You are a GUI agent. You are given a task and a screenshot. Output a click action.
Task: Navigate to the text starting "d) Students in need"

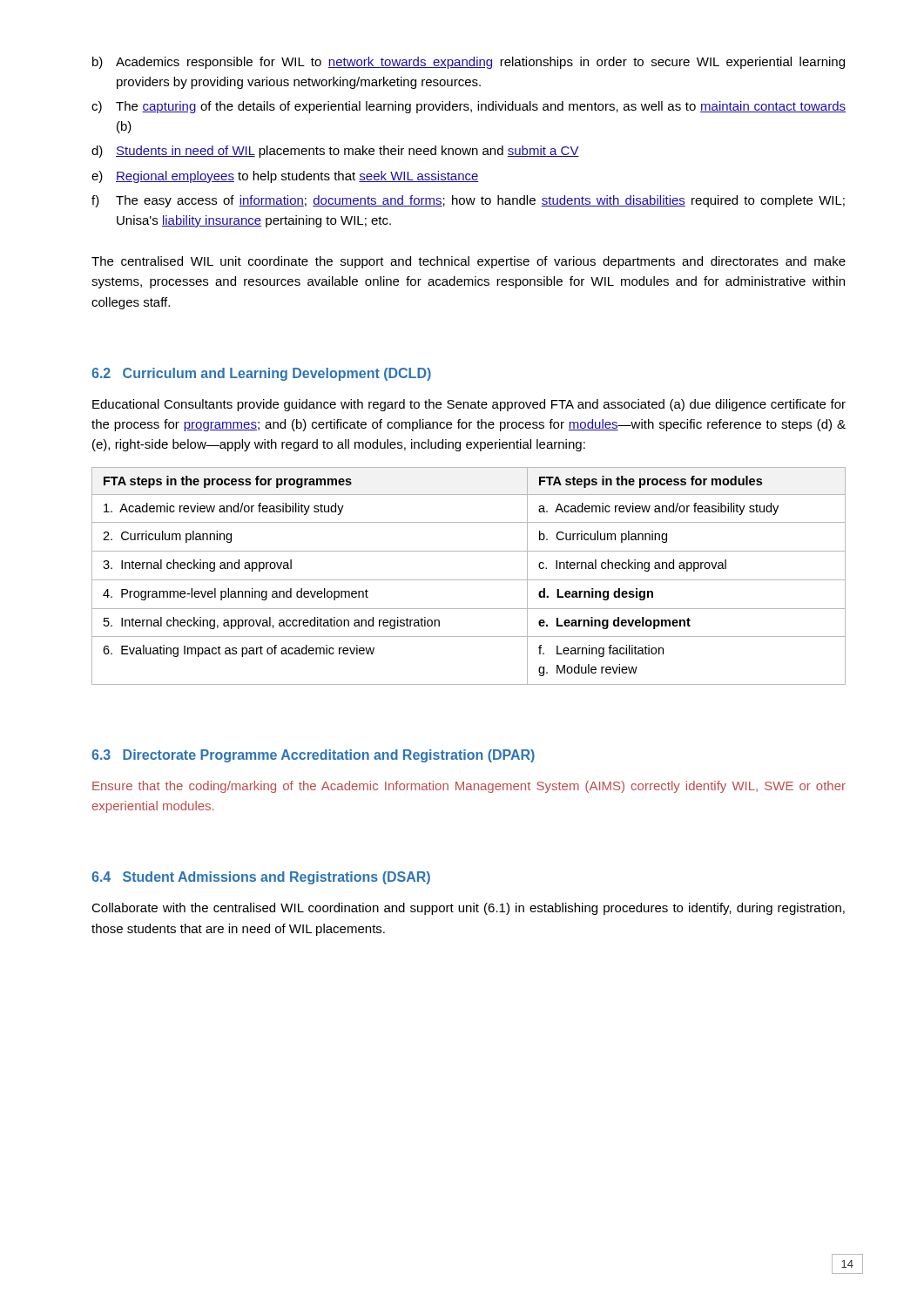(469, 151)
